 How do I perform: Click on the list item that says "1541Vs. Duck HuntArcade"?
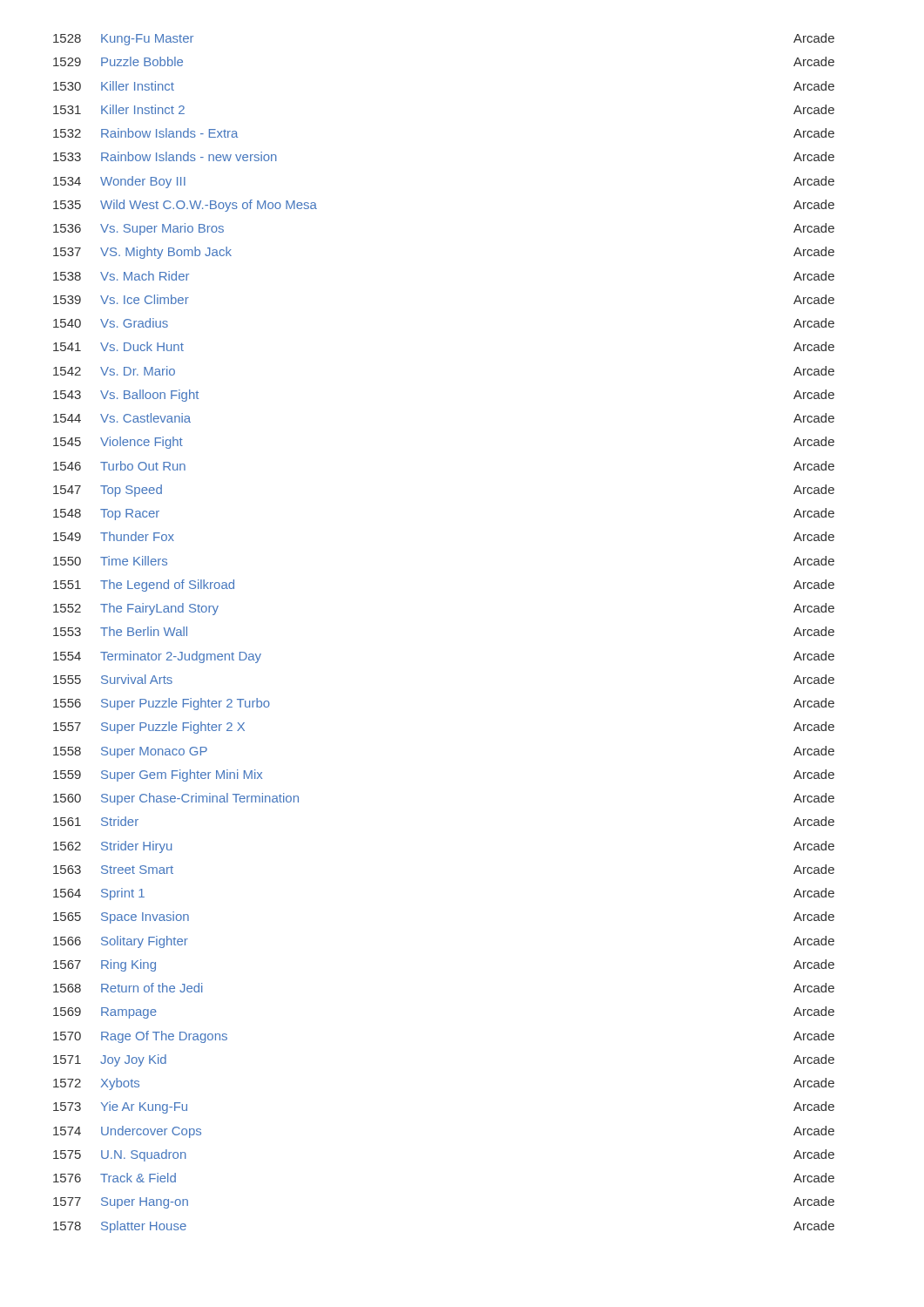tap(70, 345)
